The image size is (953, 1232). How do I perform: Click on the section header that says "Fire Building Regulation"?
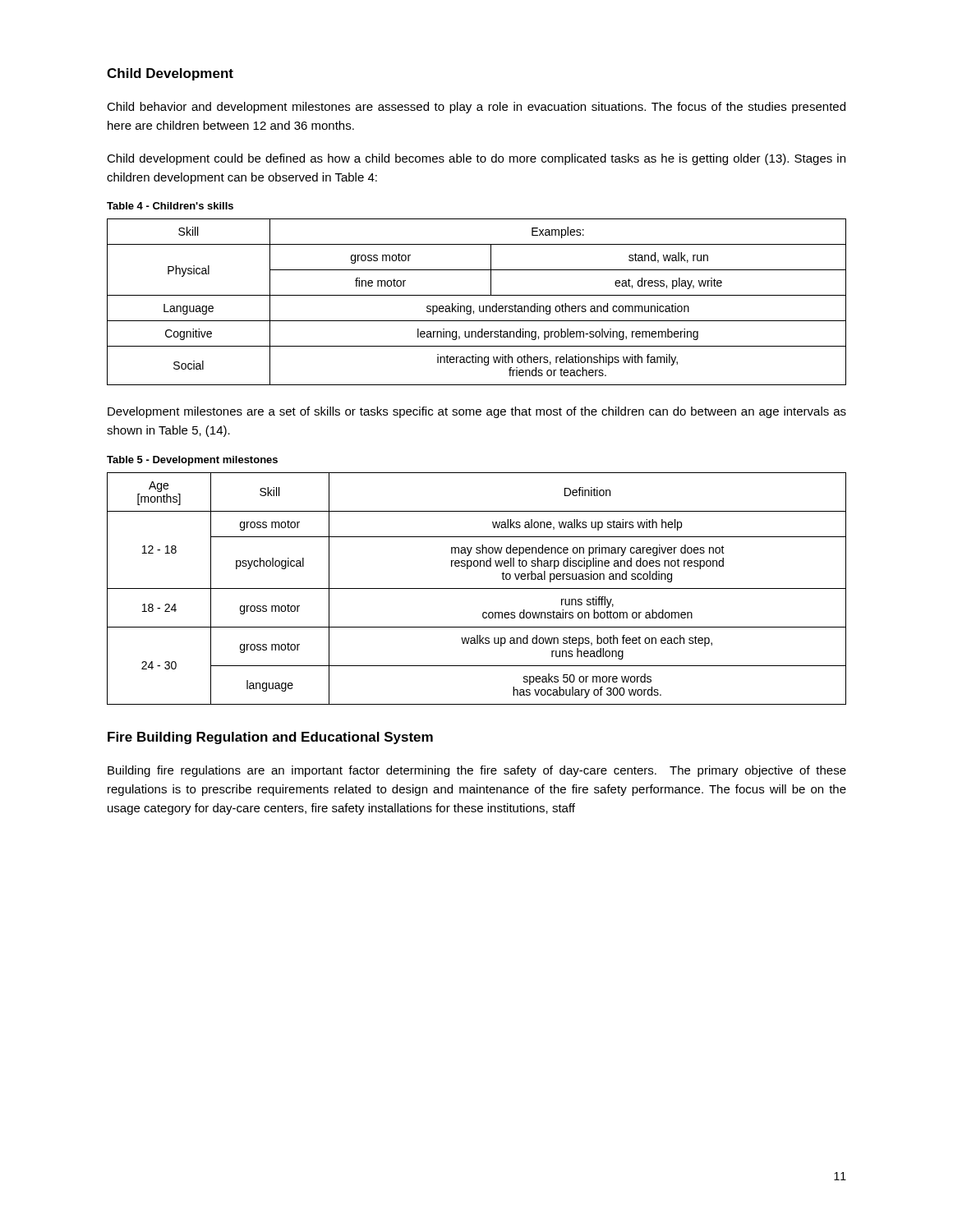tap(270, 737)
